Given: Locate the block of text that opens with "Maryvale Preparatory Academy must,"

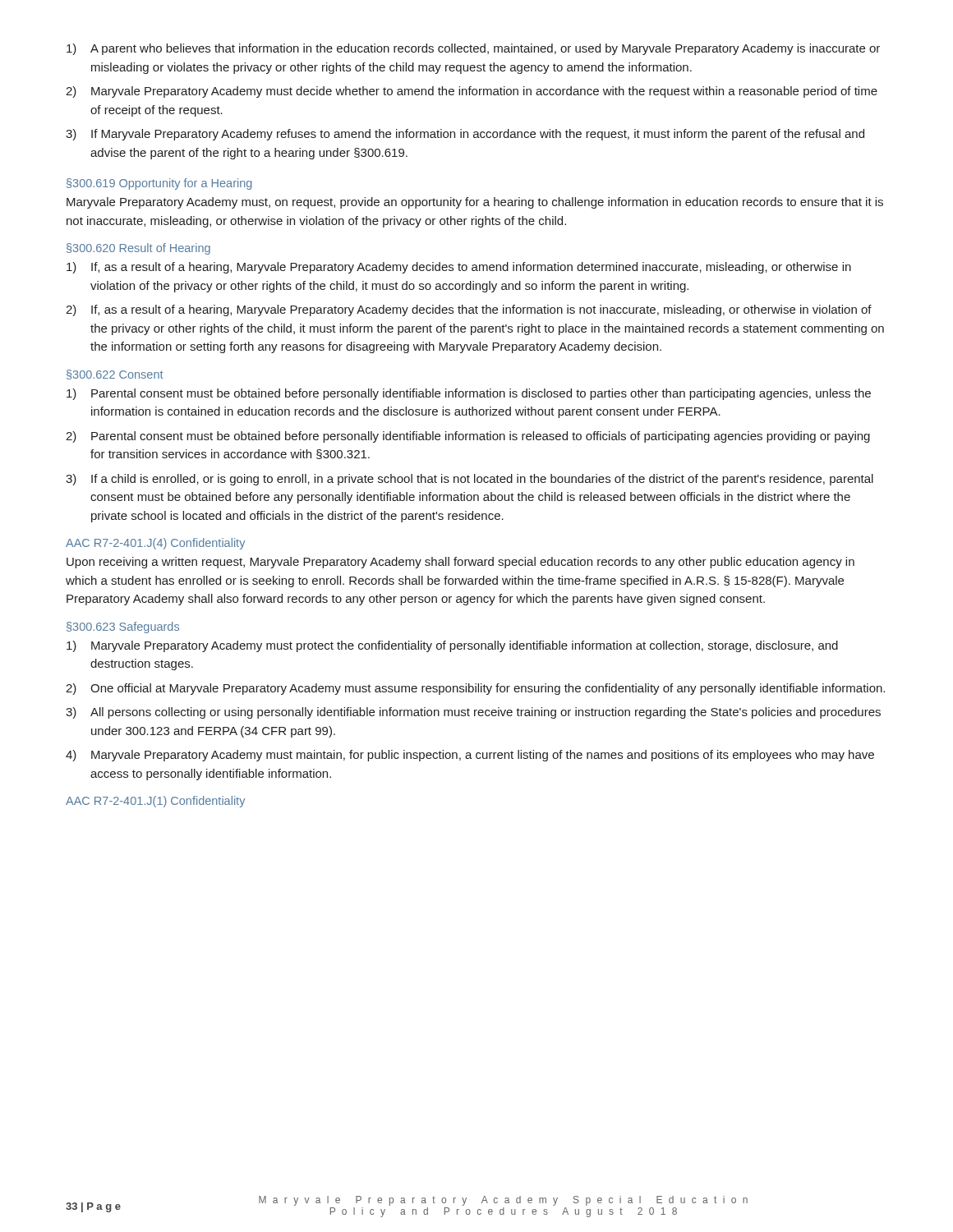Looking at the screenshot, I should pos(475,211).
